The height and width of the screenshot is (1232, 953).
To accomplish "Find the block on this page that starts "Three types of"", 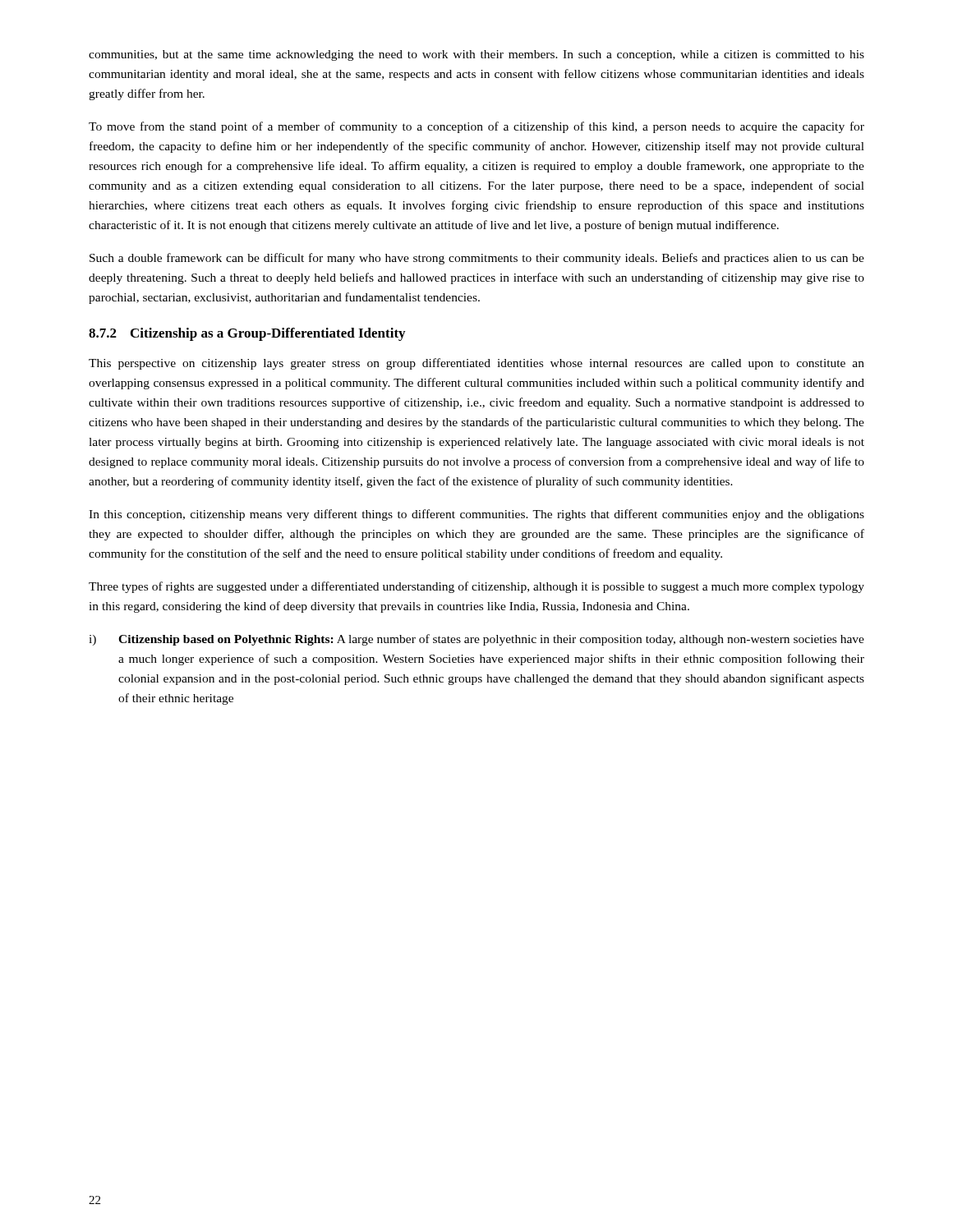I will pos(476,597).
